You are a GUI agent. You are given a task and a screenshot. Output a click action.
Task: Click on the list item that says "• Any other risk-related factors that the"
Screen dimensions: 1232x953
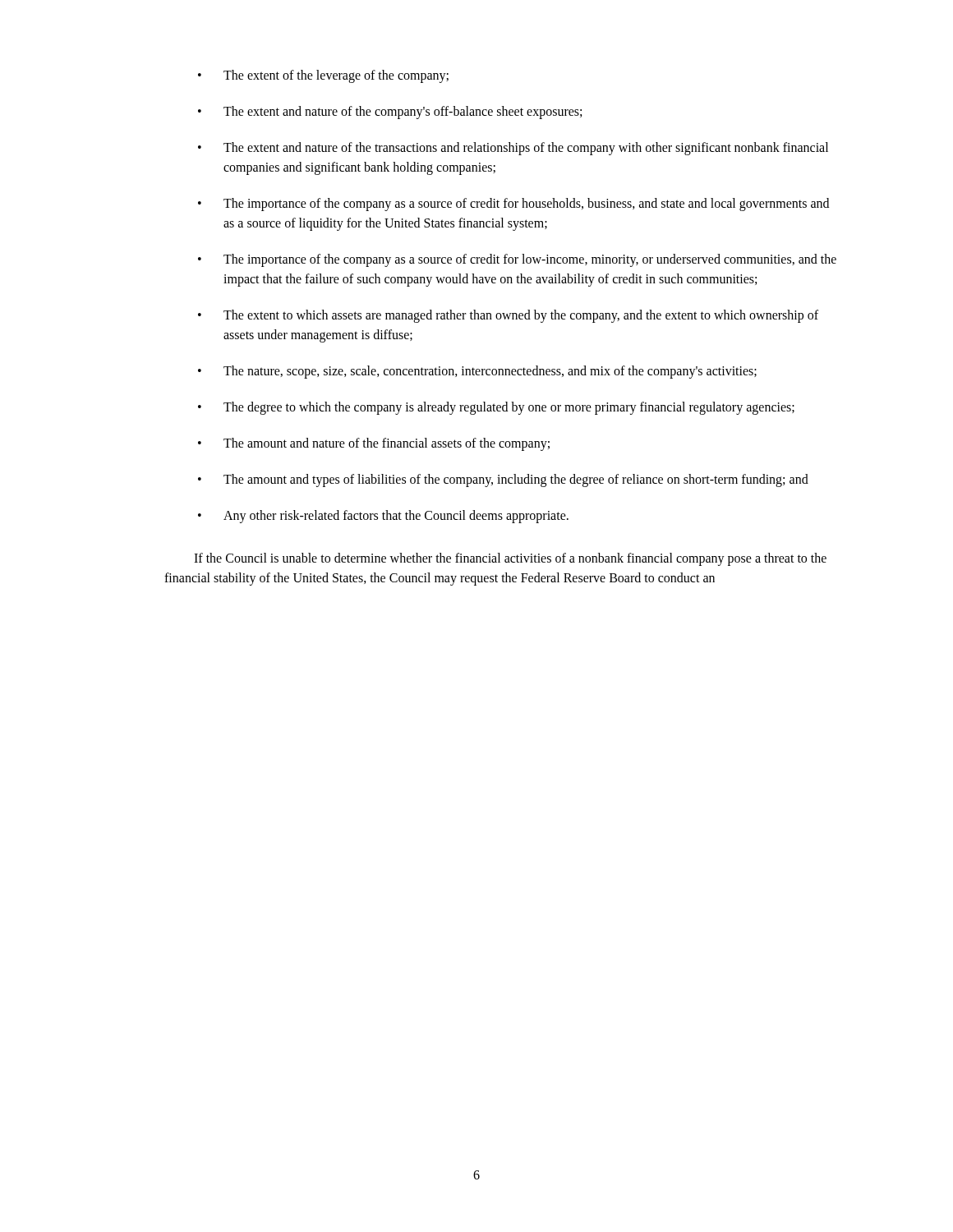point(518,516)
